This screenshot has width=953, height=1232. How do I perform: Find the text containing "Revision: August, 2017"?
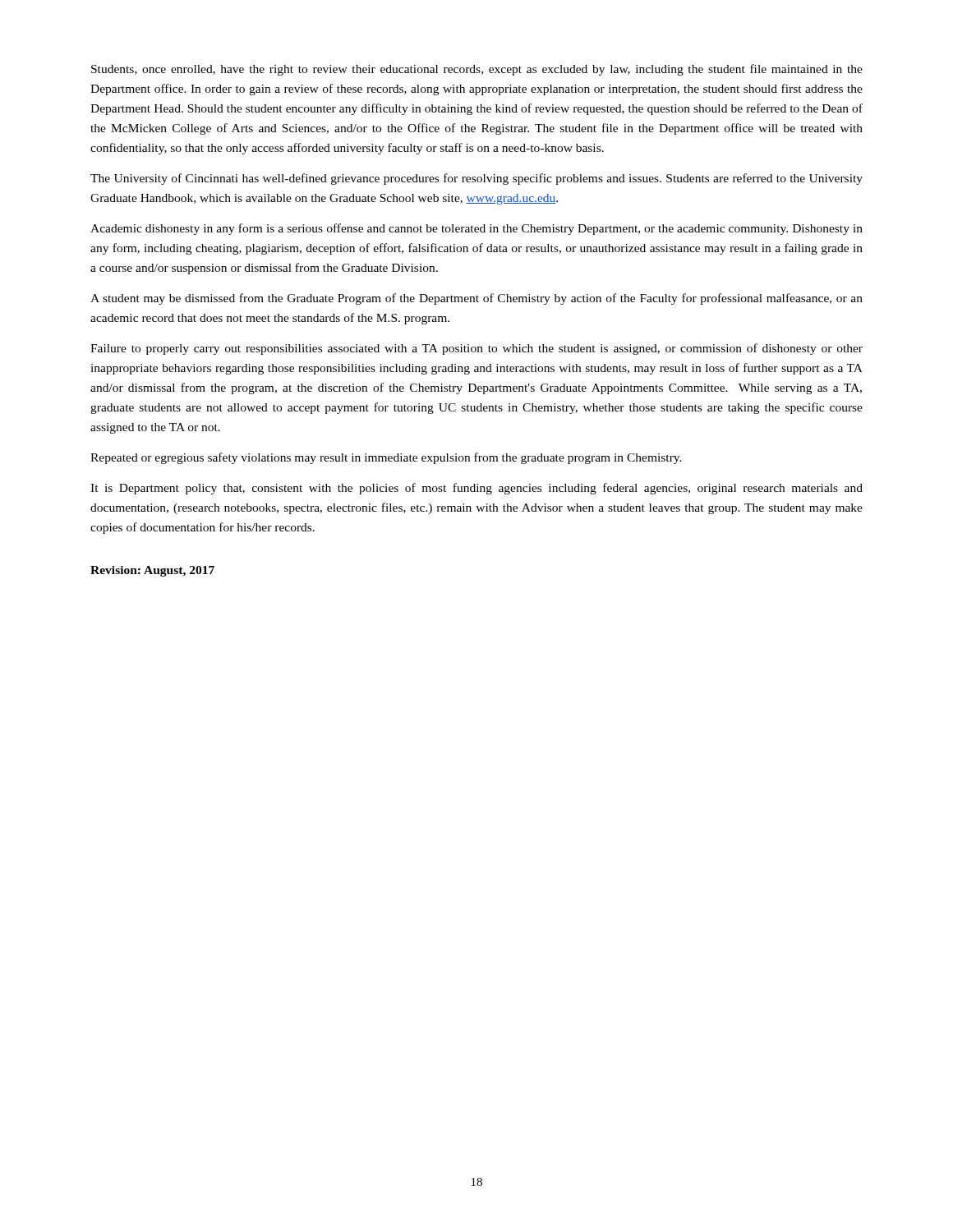click(x=152, y=570)
